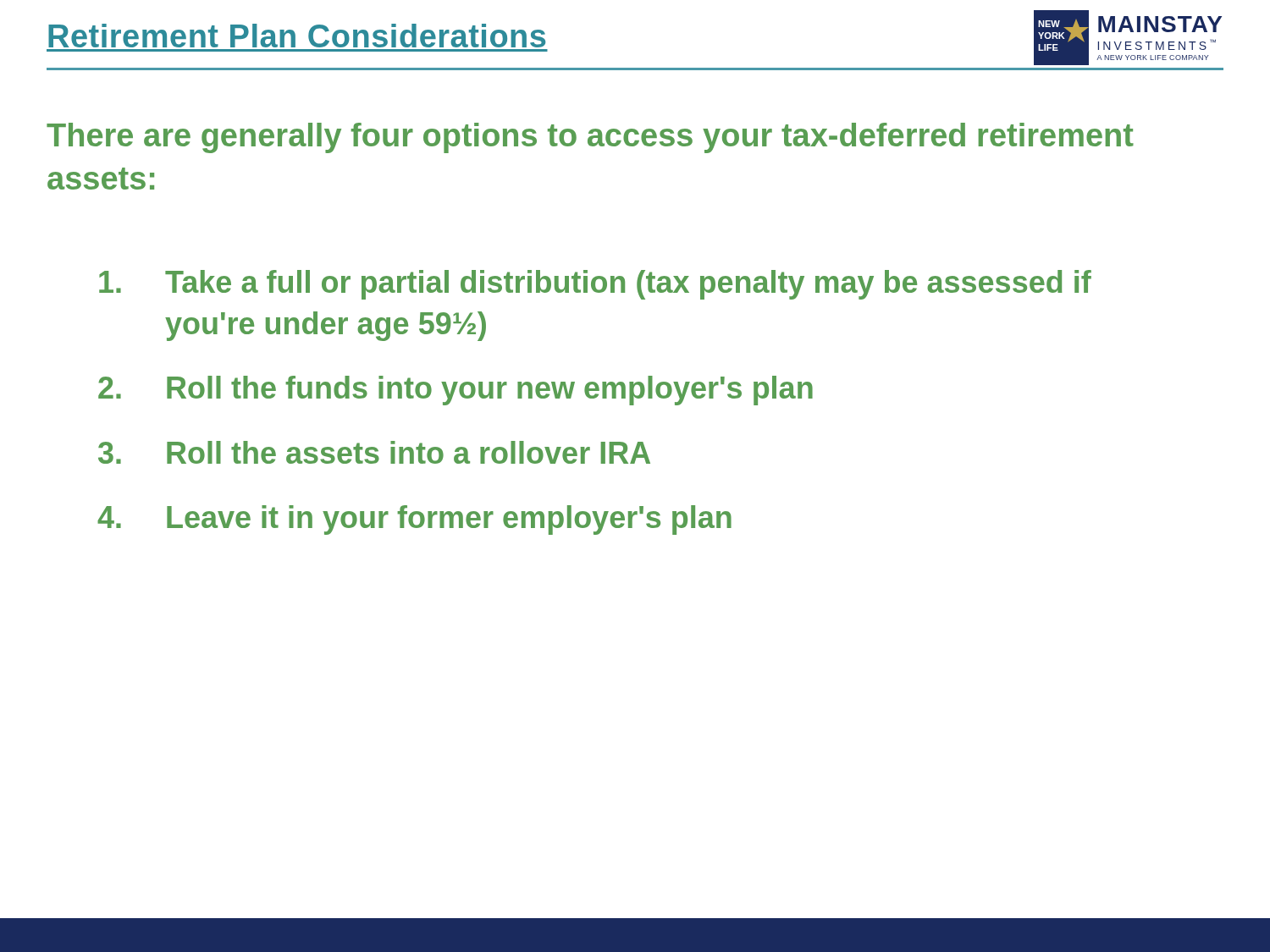Click on the text block that says "There are generally four options"

coord(590,157)
